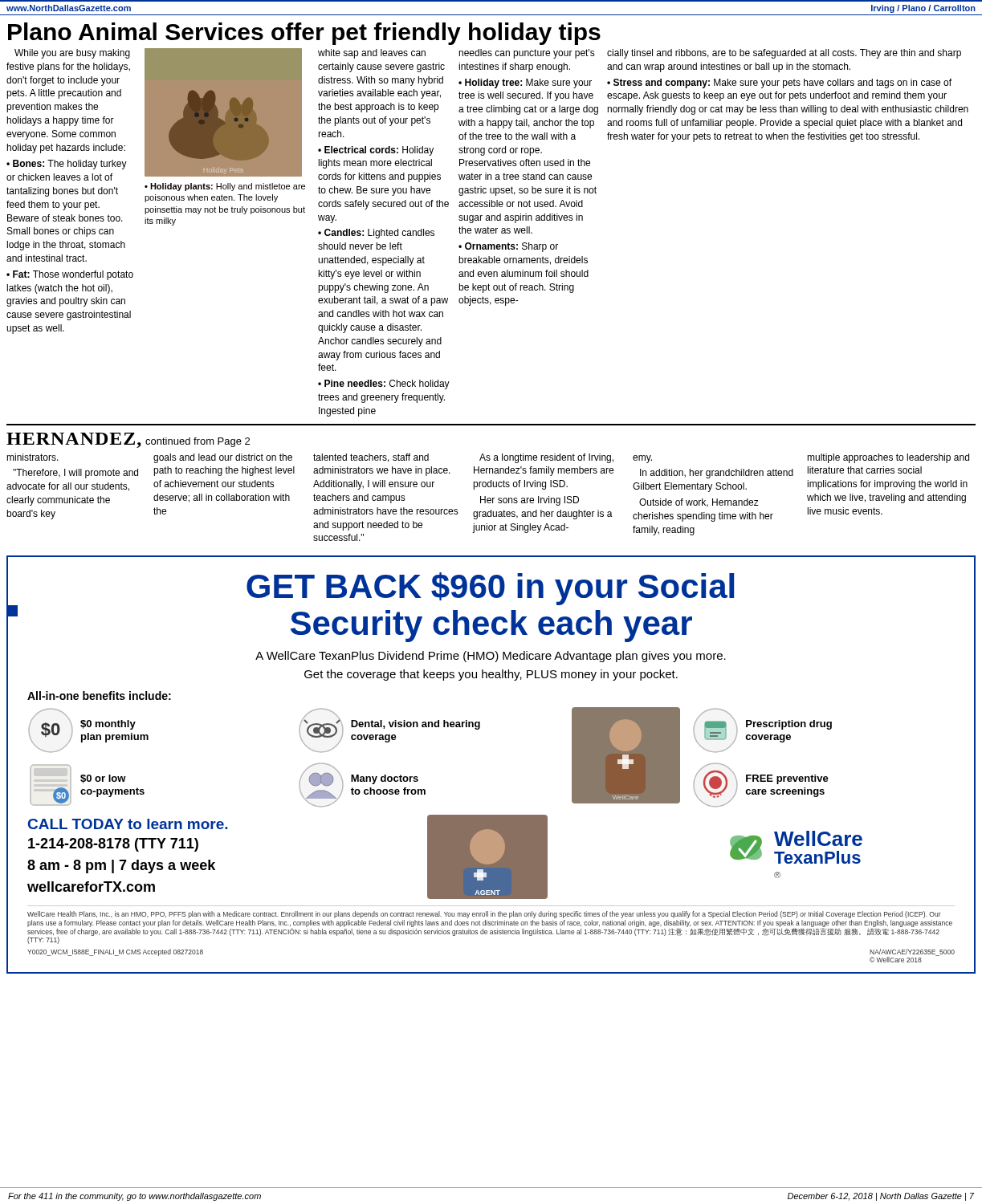Locate the logo
The width and height of the screenshot is (982, 1204).
pyautogui.click(x=753, y=857)
